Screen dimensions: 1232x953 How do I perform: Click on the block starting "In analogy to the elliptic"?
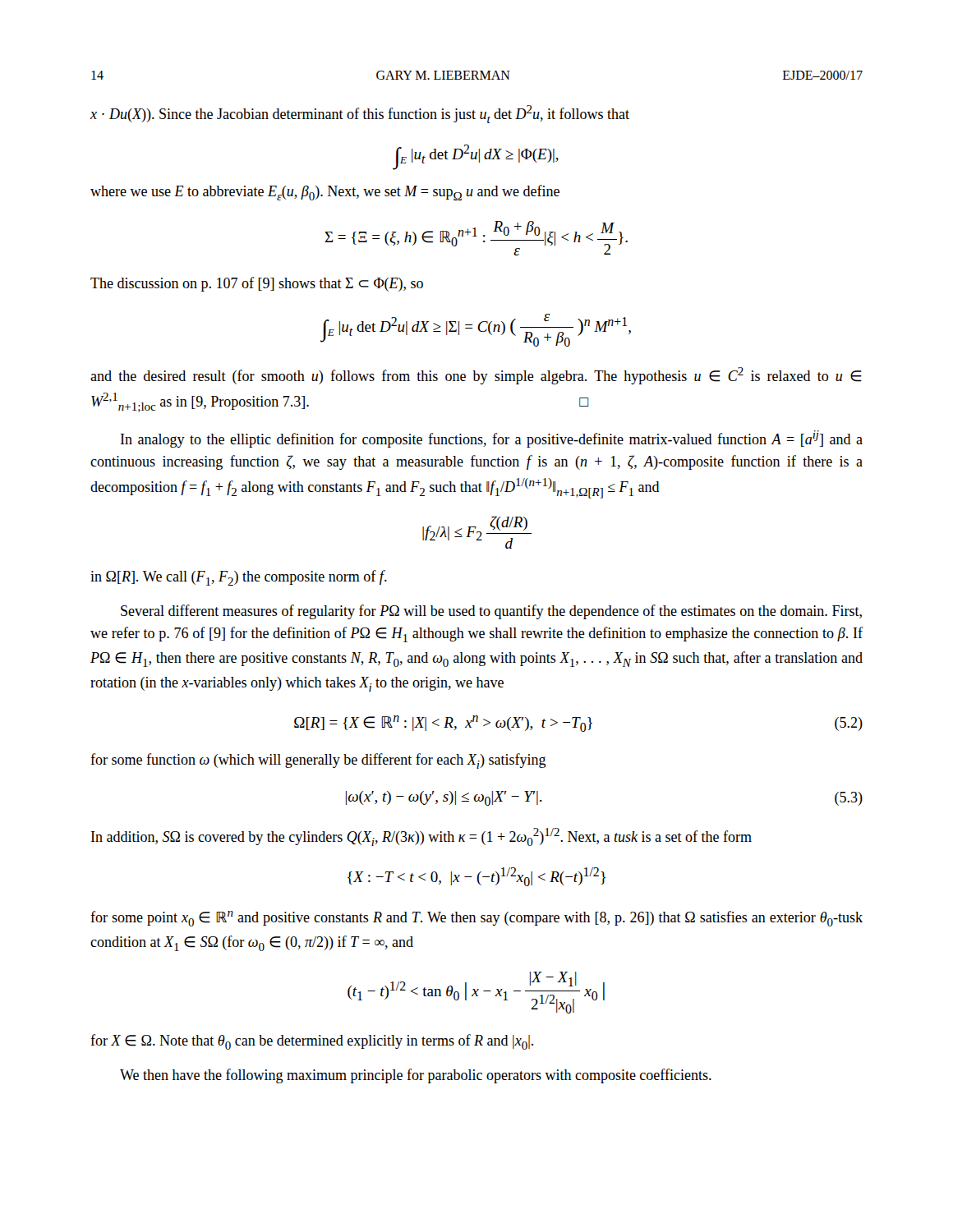point(476,463)
